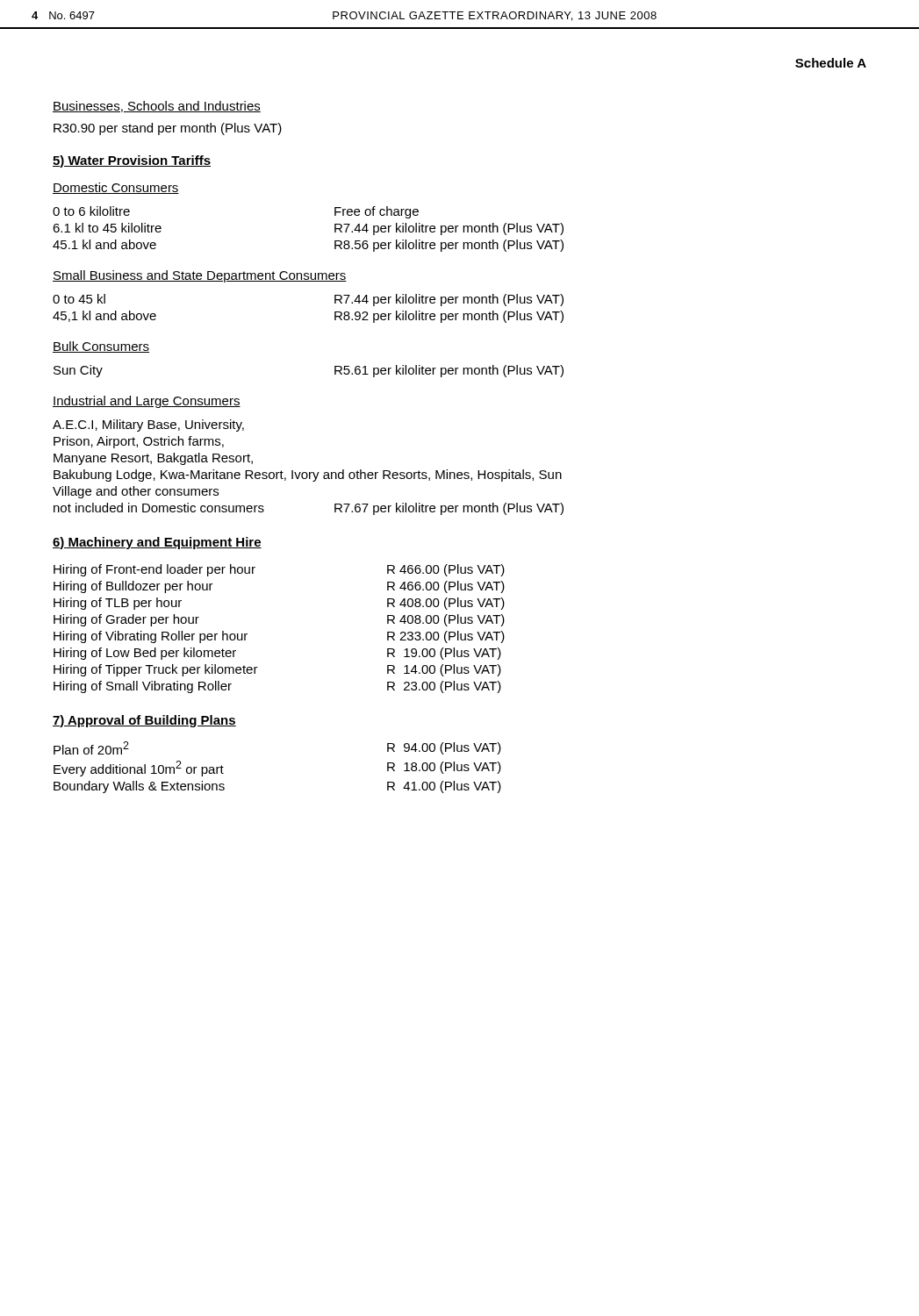This screenshot has width=919, height=1316.
Task: Find the text block starting "Industrial and Large Consumers"
Action: coord(146,401)
